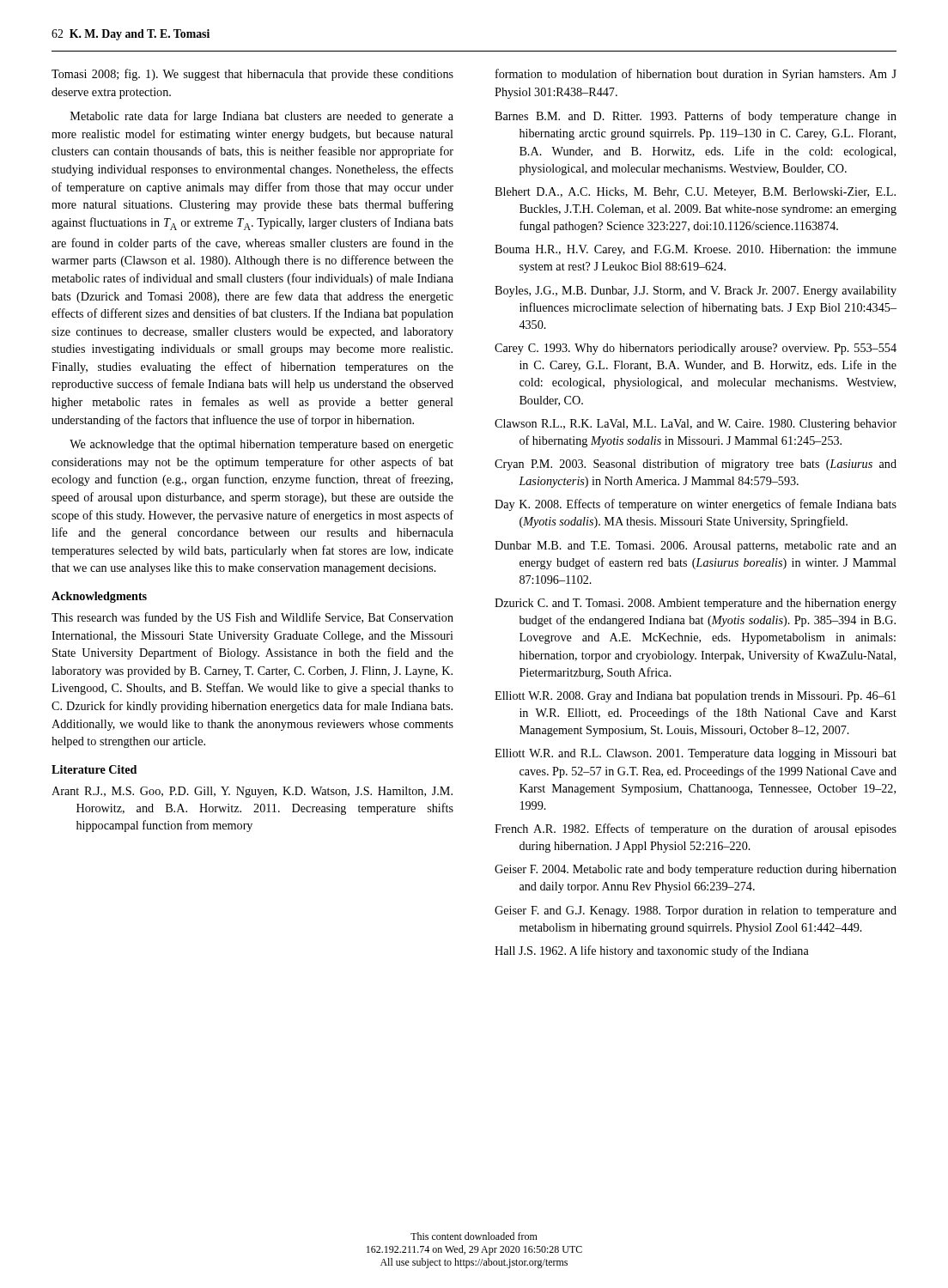Image resolution: width=948 pixels, height=1288 pixels.
Task: Locate the text block starting "Barnes B.M. and D. Ritter."
Action: tap(696, 142)
